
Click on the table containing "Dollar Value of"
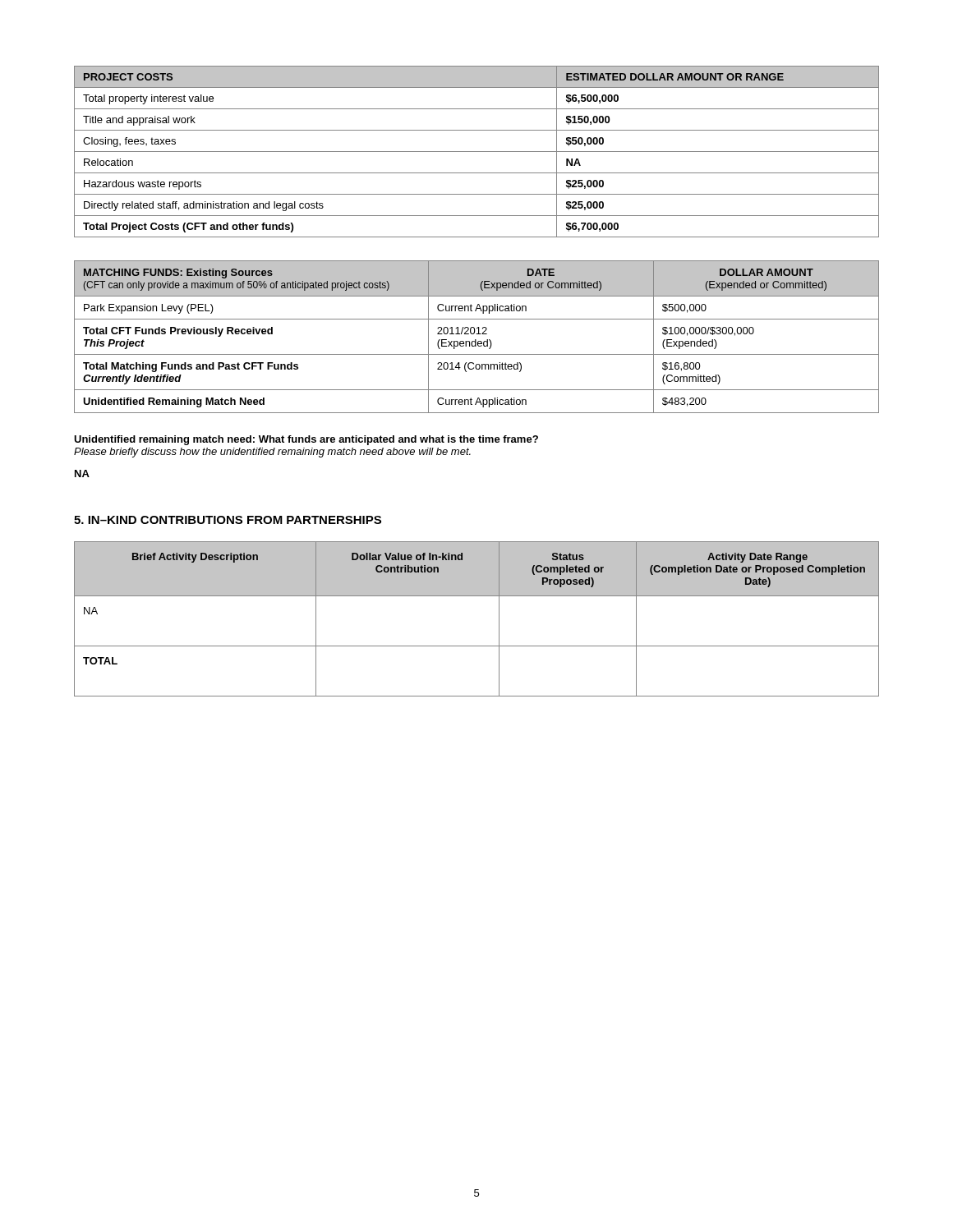point(476,619)
